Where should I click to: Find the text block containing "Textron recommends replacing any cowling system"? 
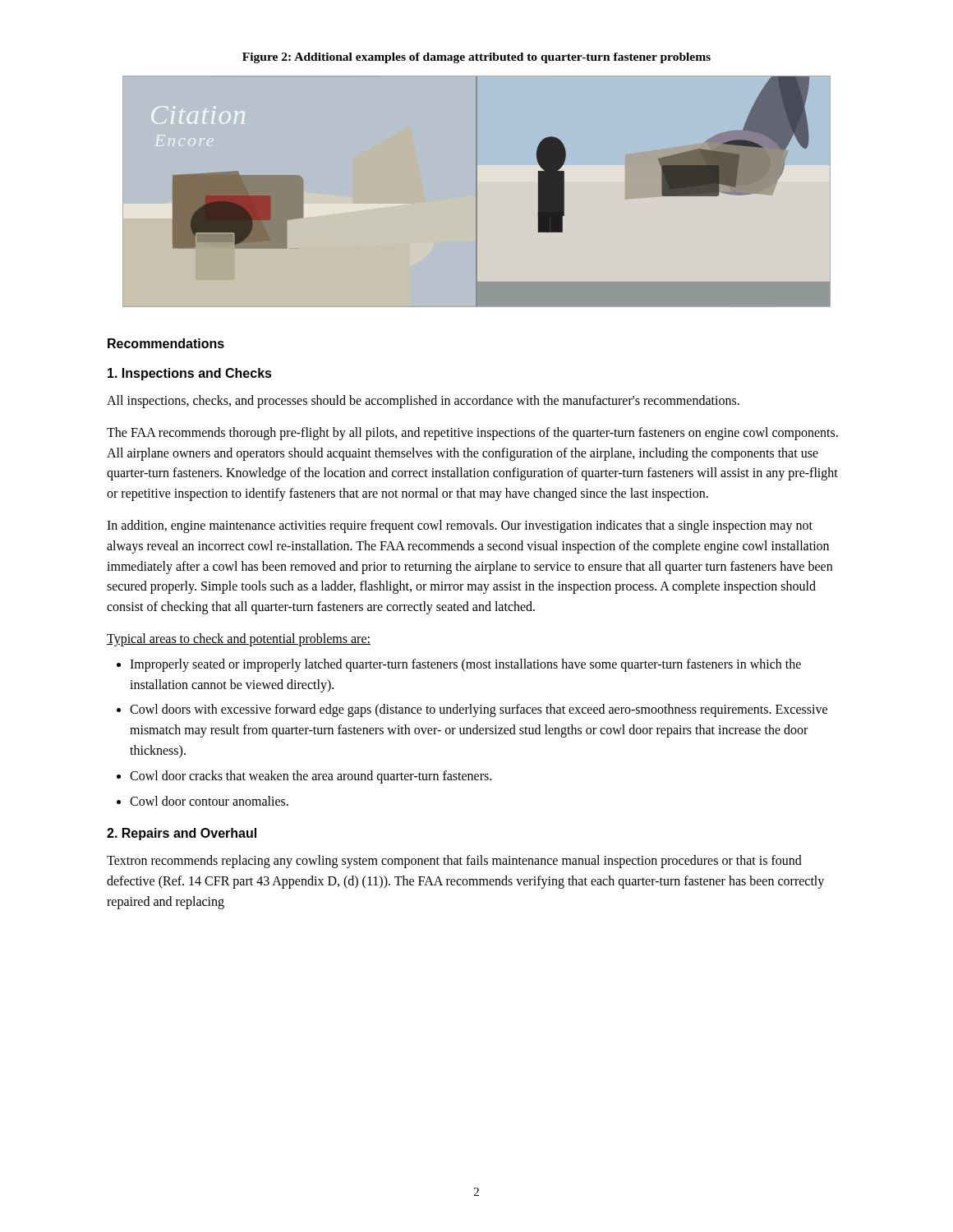(466, 881)
